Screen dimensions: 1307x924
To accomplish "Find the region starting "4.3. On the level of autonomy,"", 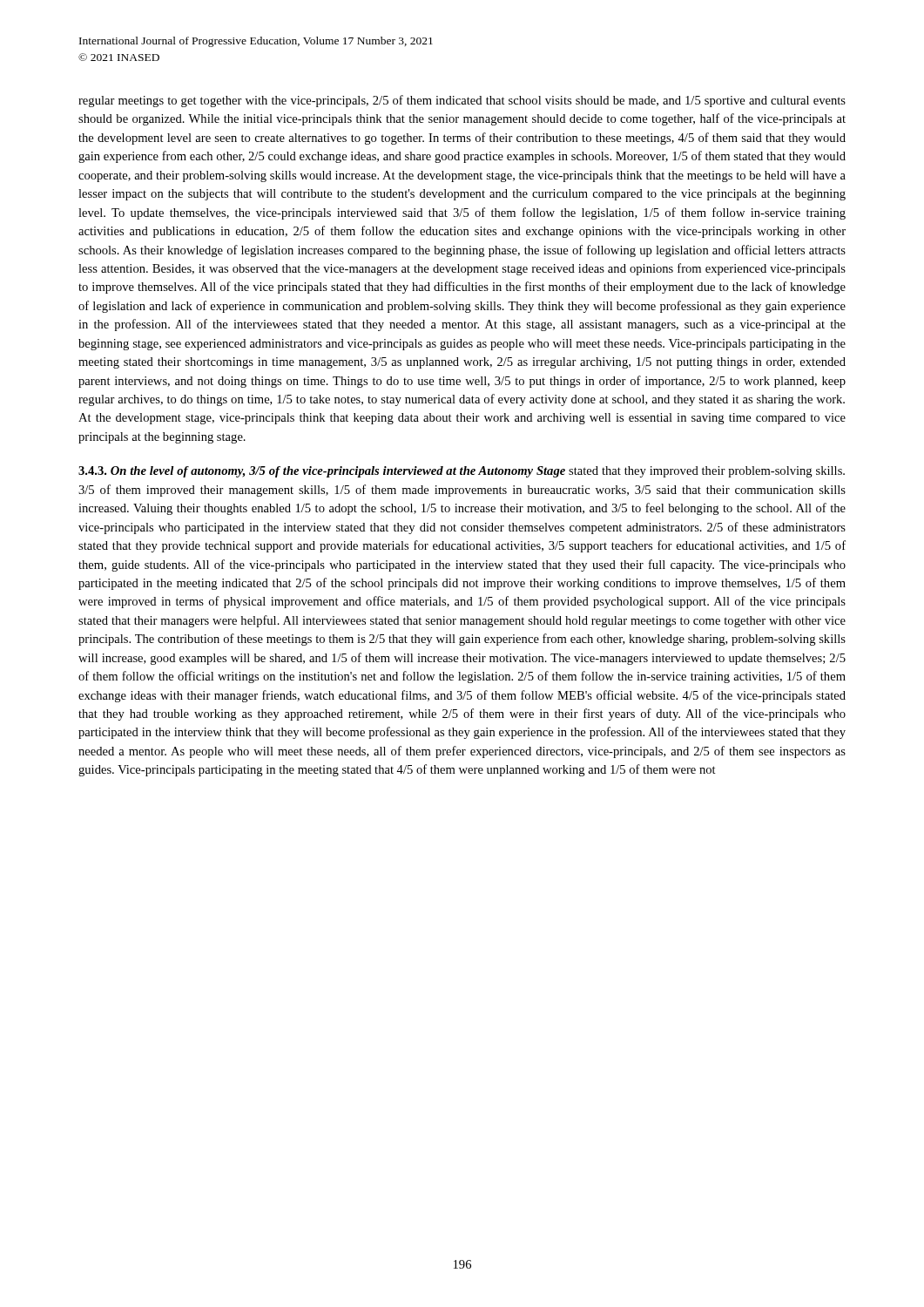I will tap(462, 621).
